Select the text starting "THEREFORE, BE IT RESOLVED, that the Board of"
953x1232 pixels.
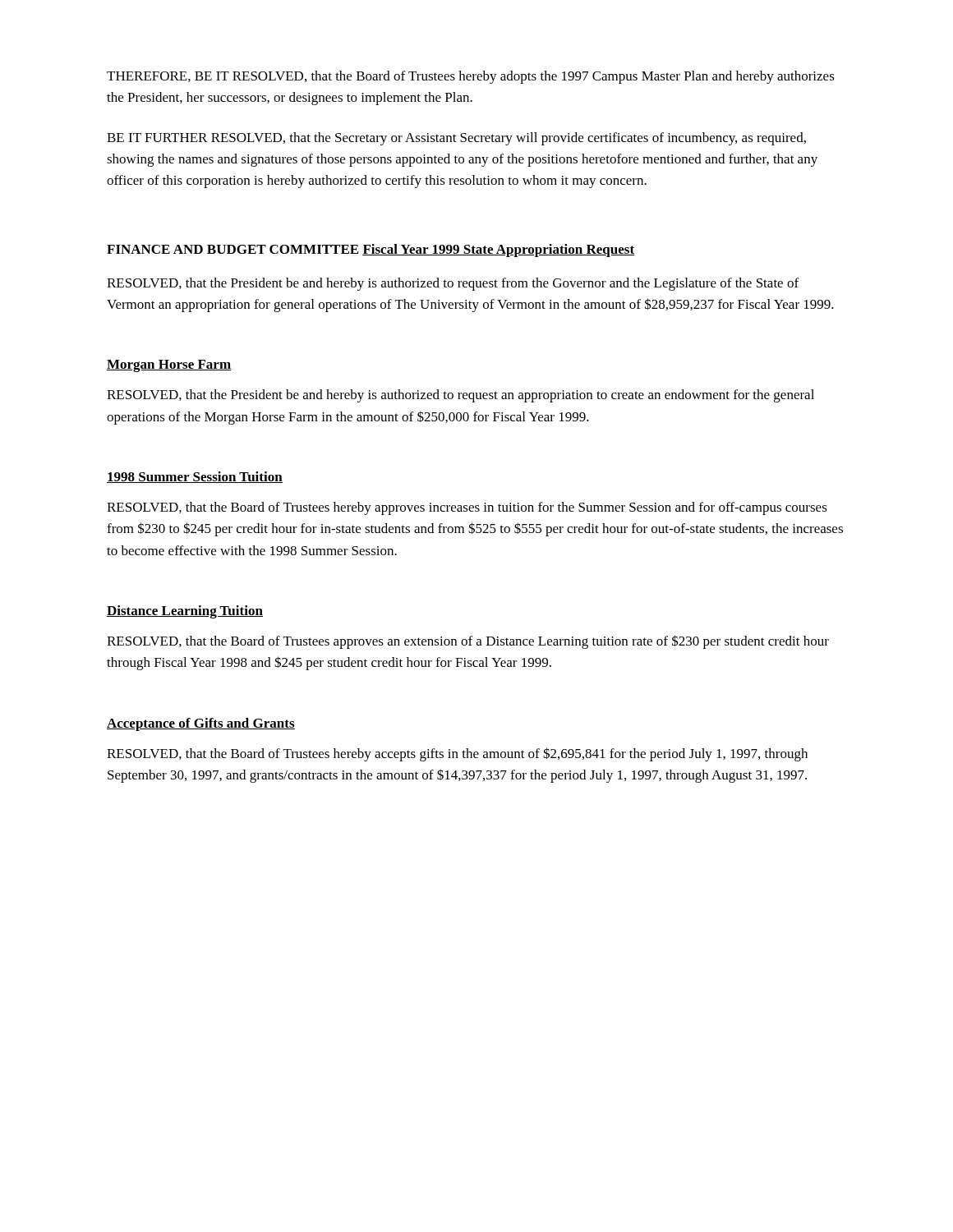pos(471,87)
